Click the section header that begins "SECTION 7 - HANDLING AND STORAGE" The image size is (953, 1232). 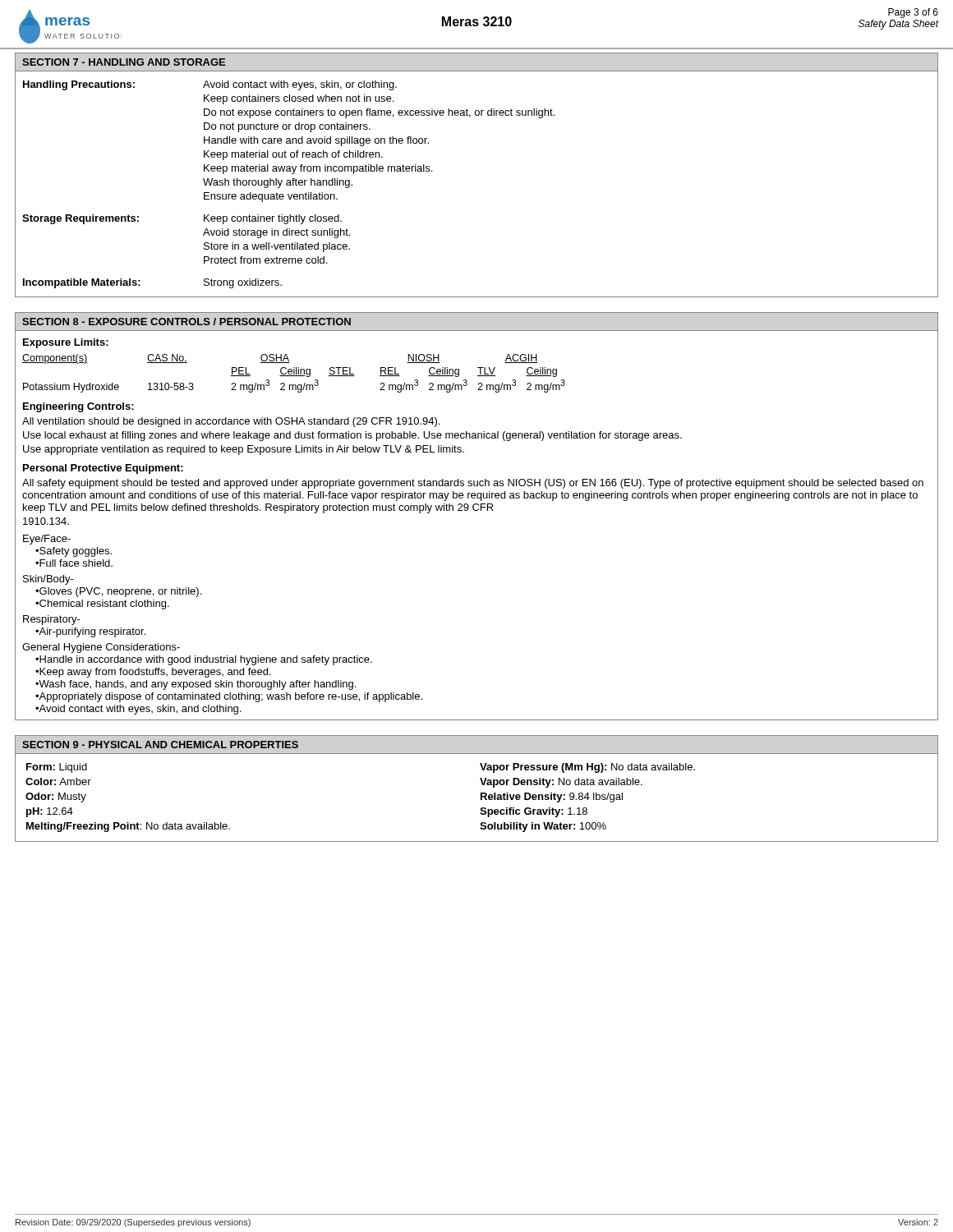coord(124,62)
